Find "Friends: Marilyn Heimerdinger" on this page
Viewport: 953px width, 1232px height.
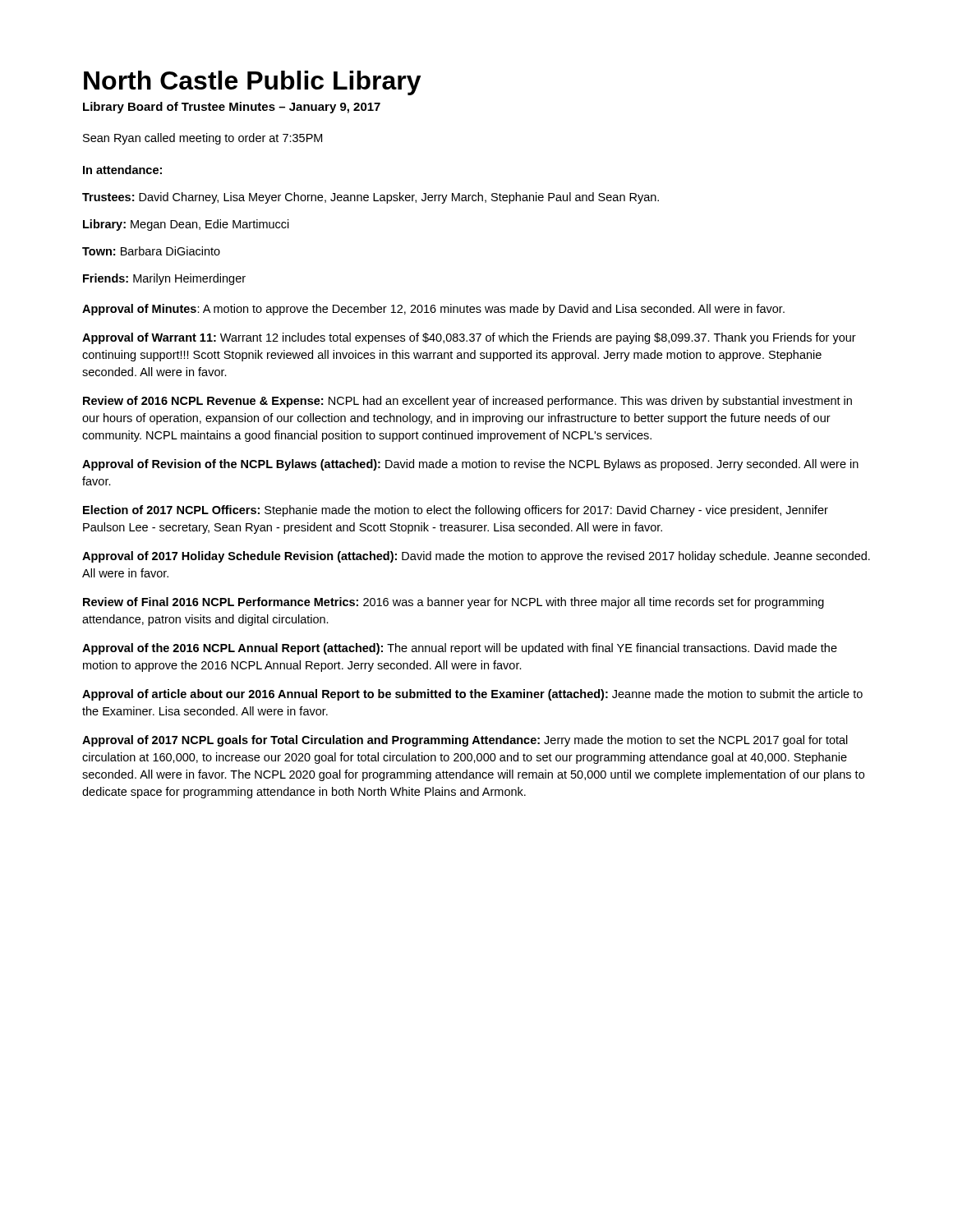point(164,278)
